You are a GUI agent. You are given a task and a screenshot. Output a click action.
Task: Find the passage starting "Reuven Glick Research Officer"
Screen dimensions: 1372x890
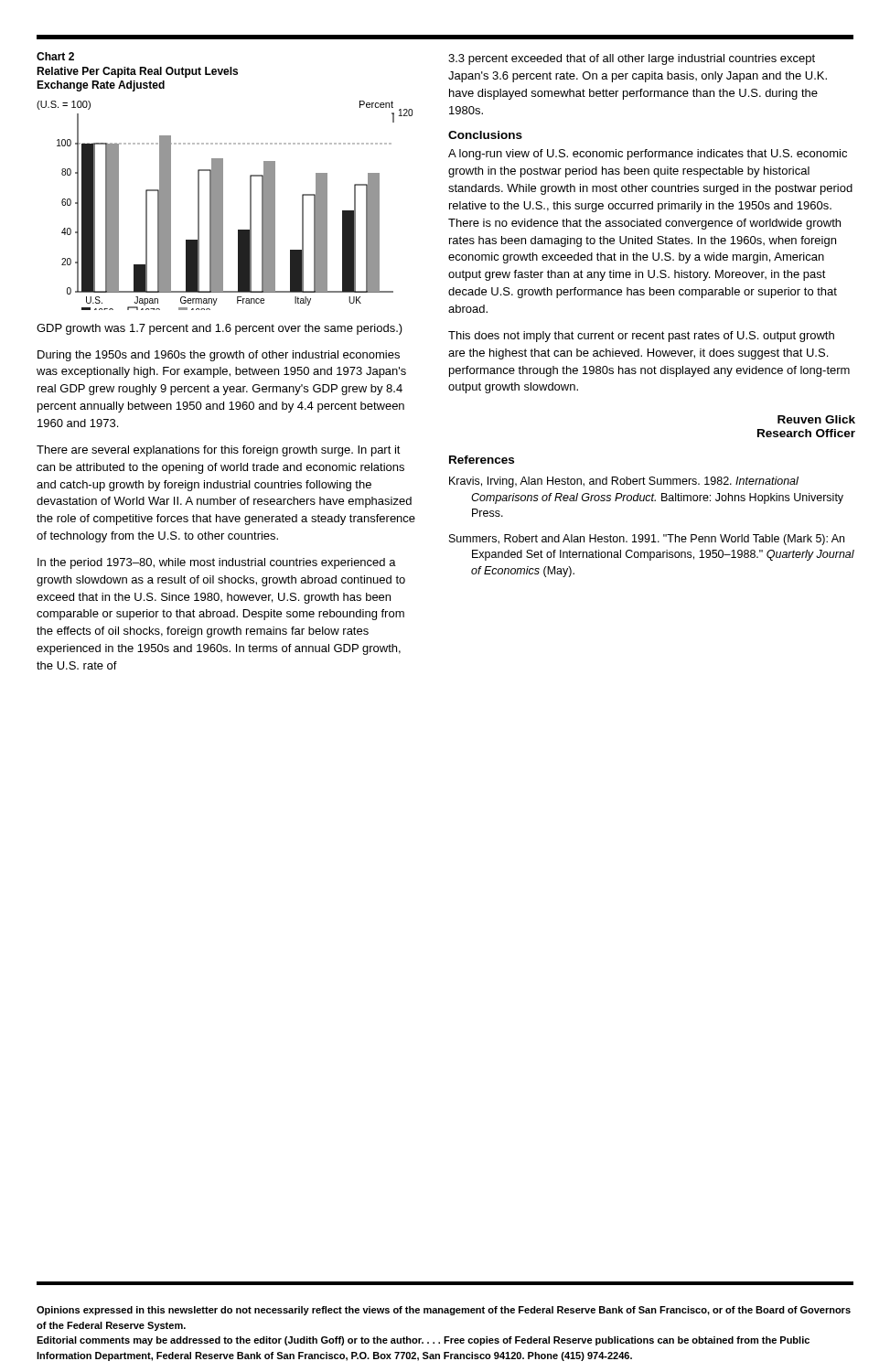(816, 419)
